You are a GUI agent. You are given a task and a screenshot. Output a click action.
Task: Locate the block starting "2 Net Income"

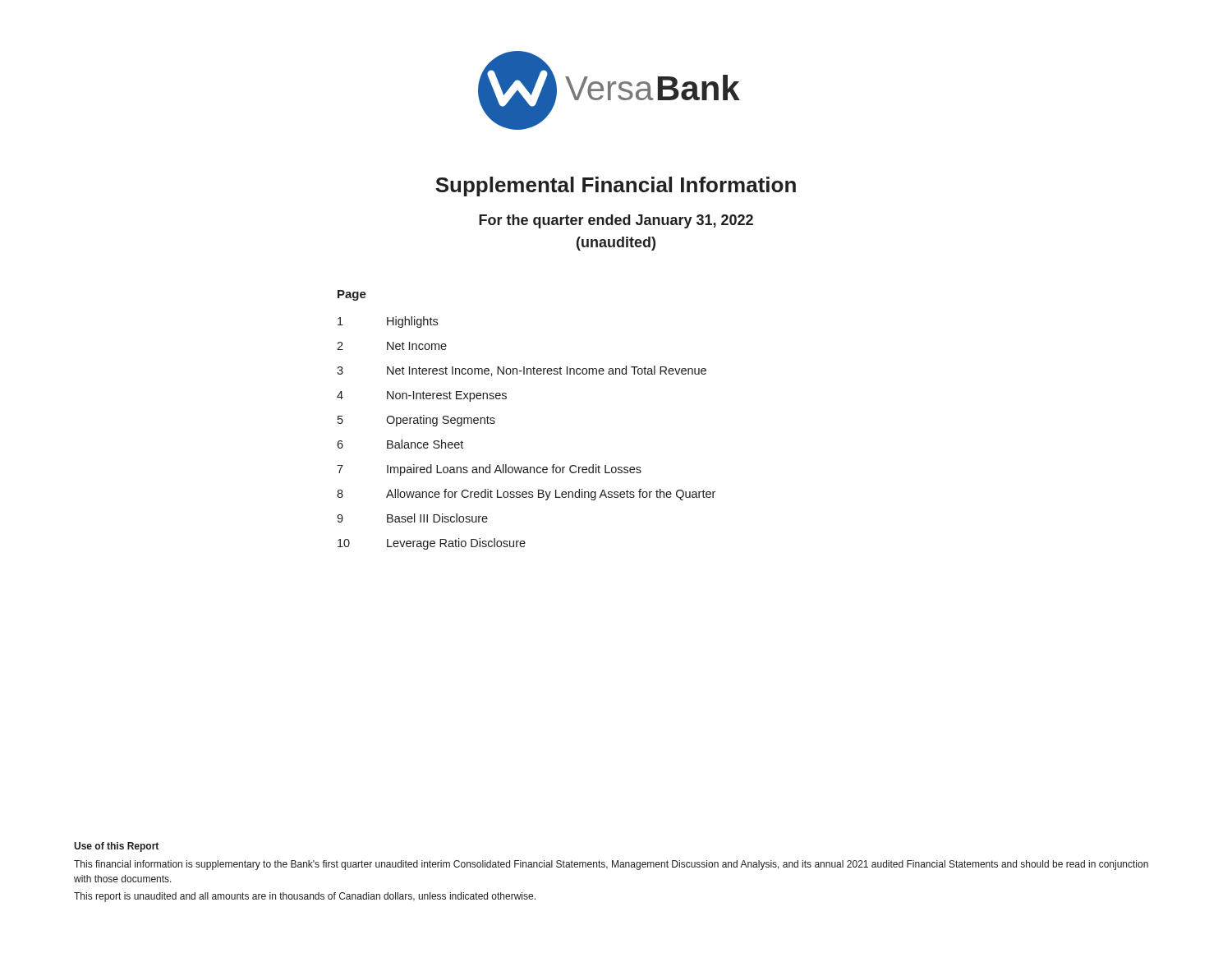392,346
